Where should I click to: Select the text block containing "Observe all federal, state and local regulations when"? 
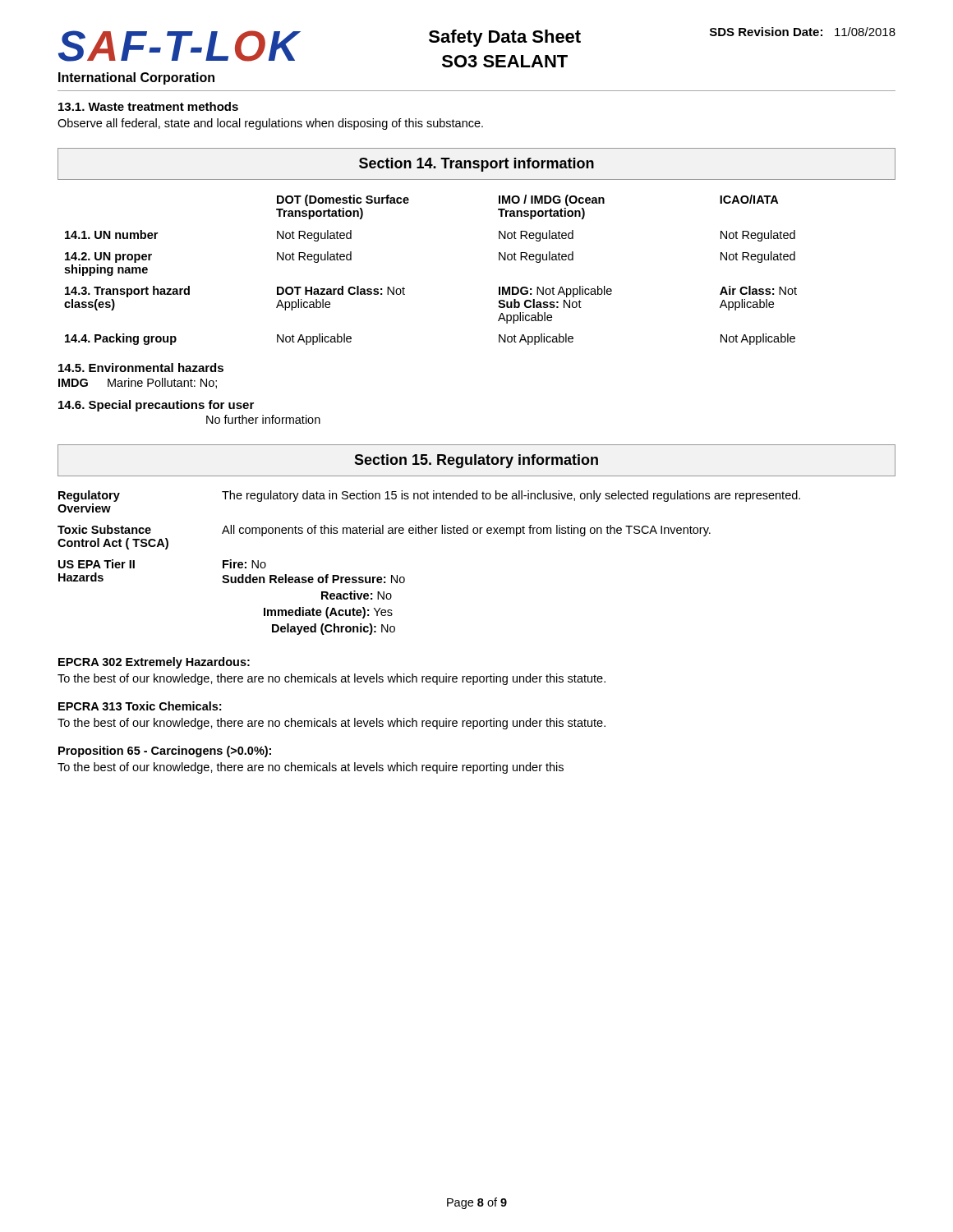coord(271,123)
